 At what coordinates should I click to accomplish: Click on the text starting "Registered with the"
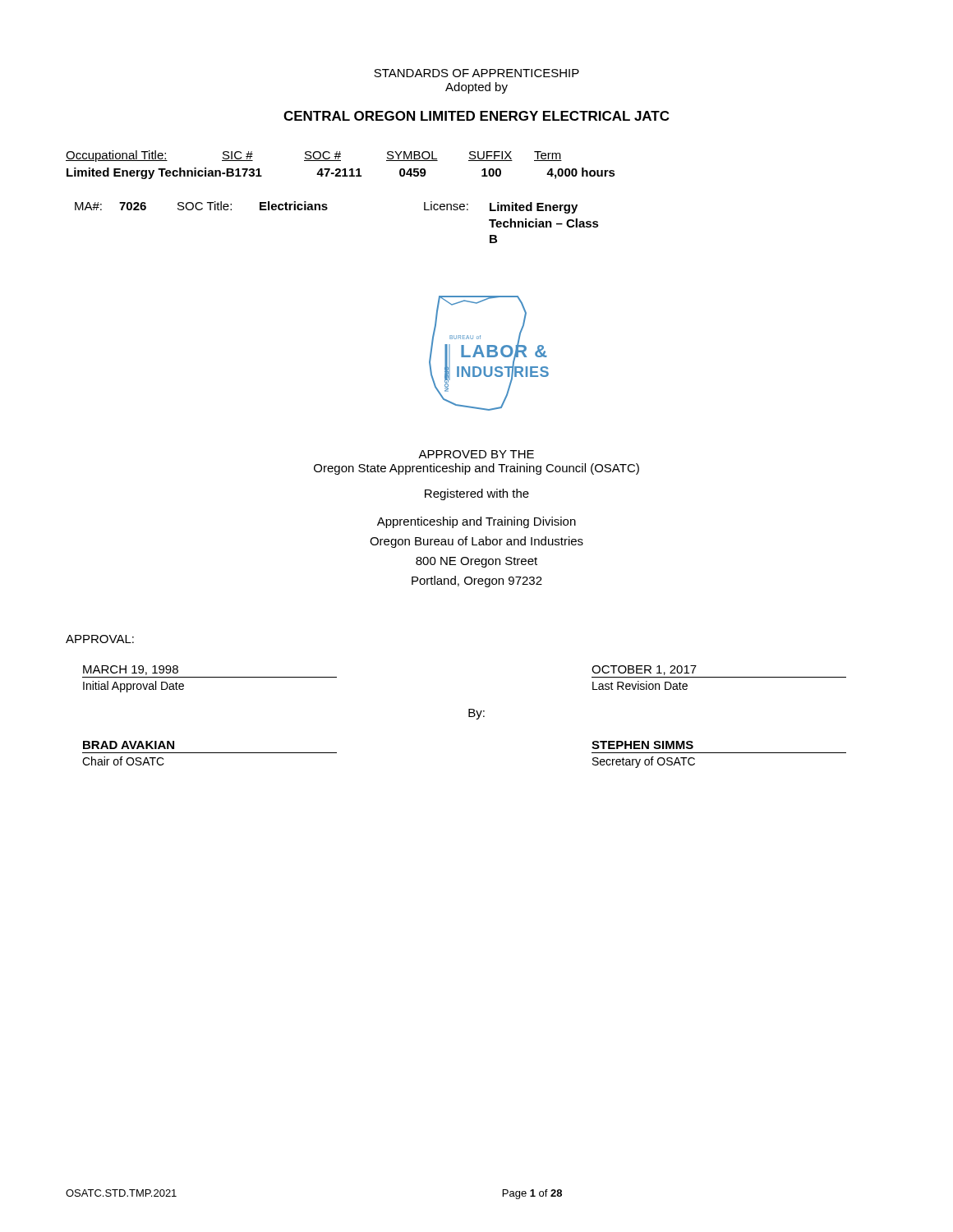click(x=476, y=493)
